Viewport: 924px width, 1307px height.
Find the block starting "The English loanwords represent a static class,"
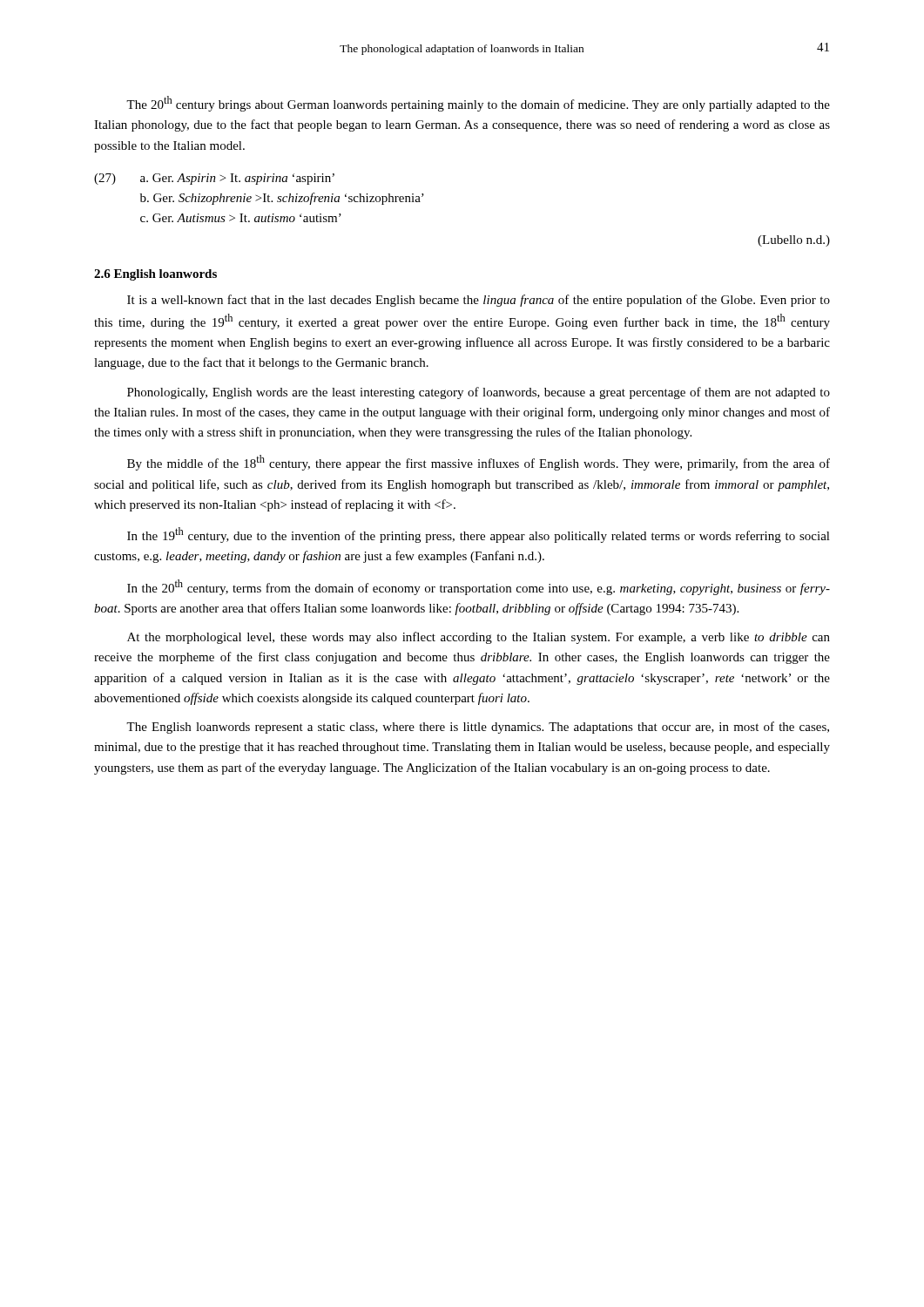tap(462, 748)
